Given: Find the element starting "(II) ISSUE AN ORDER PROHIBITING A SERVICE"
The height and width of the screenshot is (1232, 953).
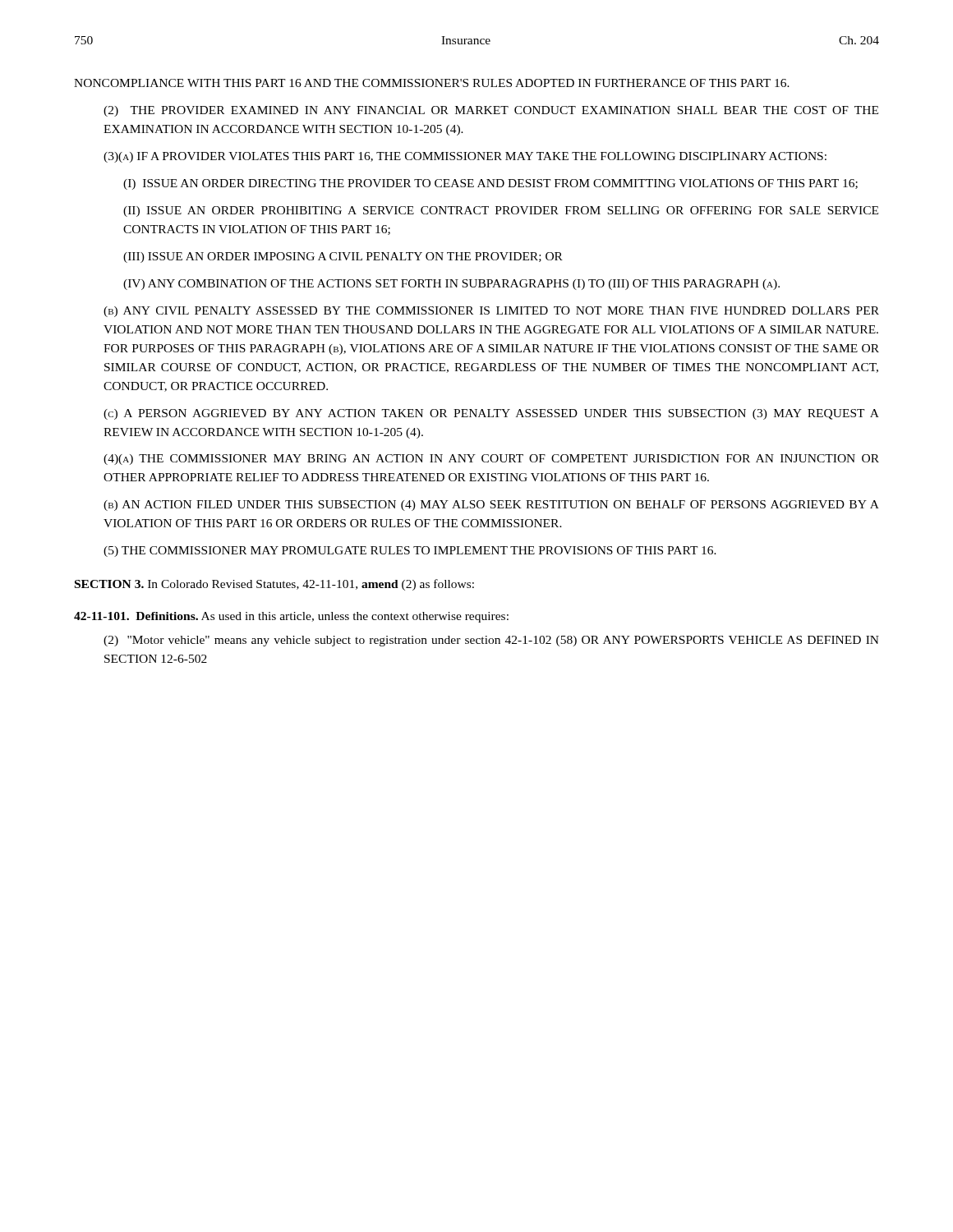Looking at the screenshot, I should pos(501,219).
